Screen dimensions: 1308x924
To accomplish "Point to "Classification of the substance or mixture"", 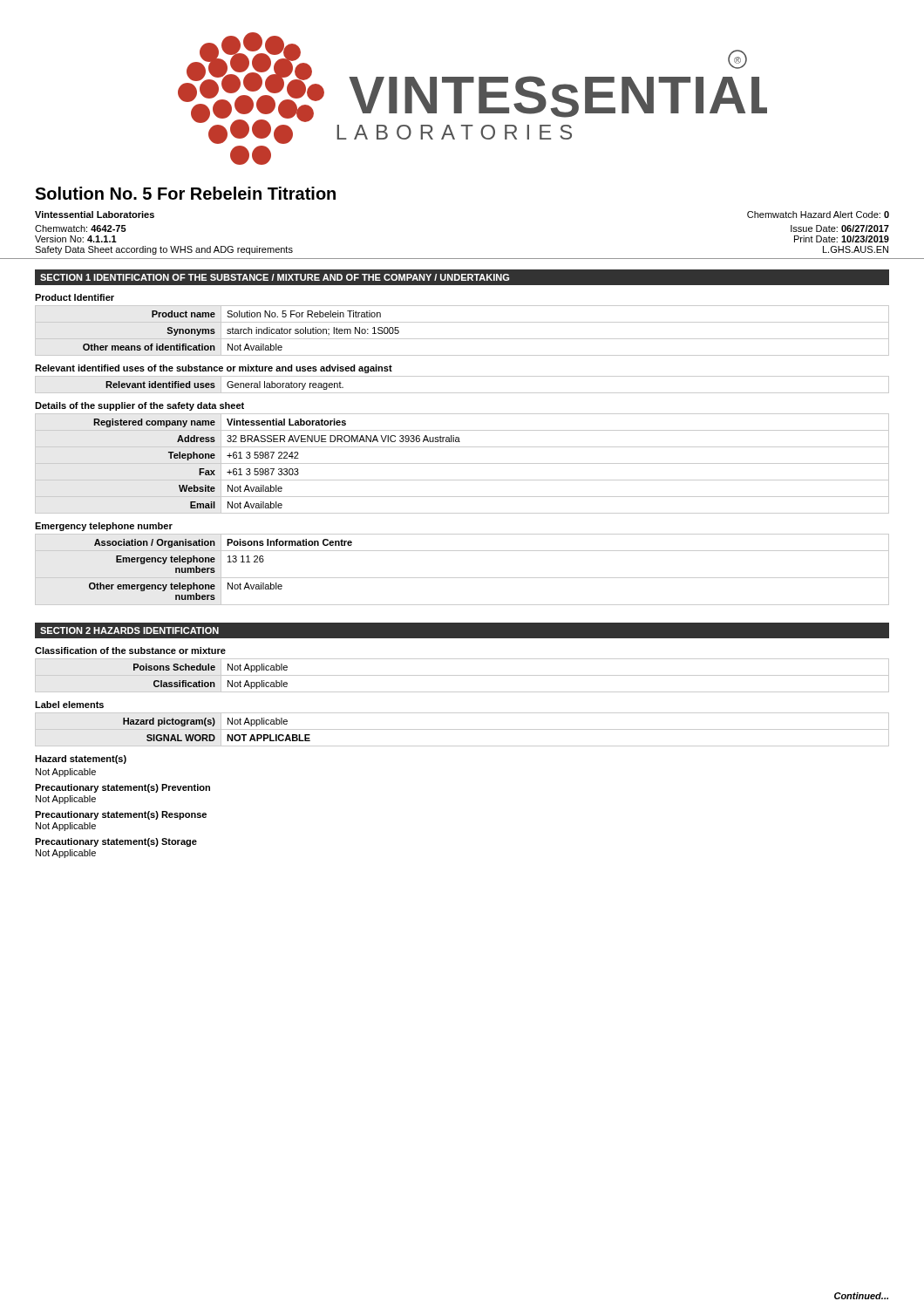I will 130,650.
